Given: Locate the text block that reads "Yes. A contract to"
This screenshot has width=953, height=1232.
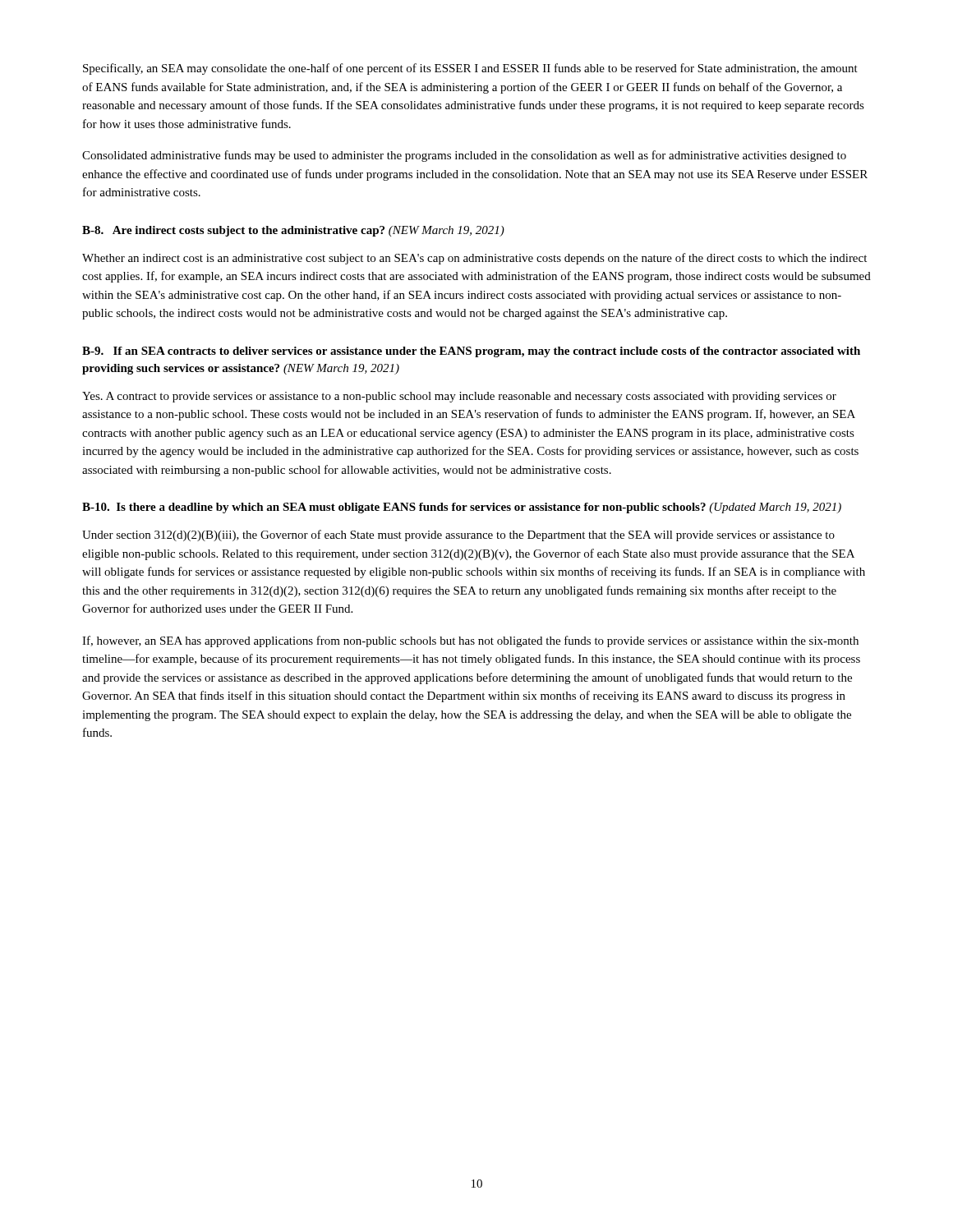Looking at the screenshot, I should (x=470, y=432).
